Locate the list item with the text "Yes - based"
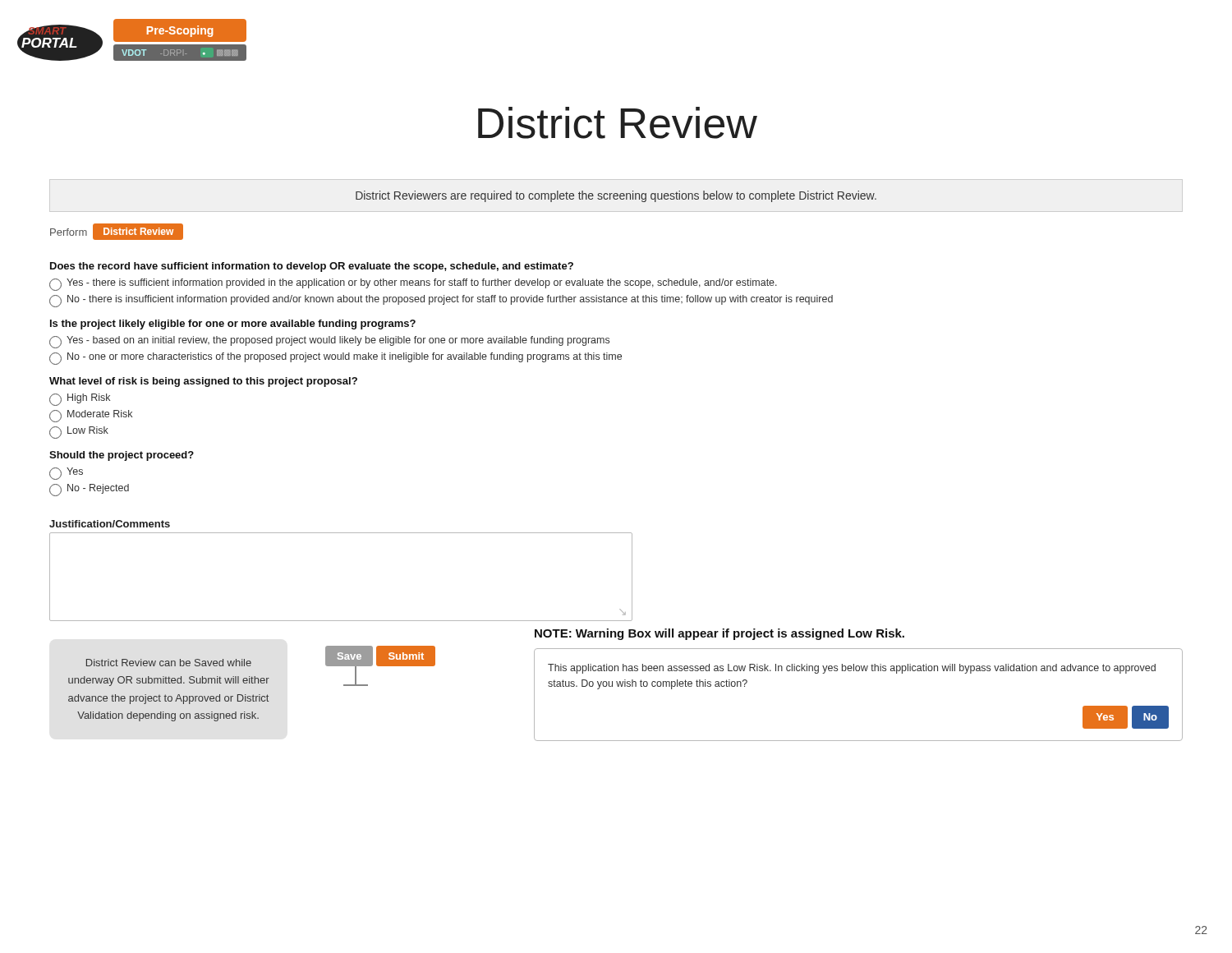The height and width of the screenshot is (953, 1232). tap(330, 341)
